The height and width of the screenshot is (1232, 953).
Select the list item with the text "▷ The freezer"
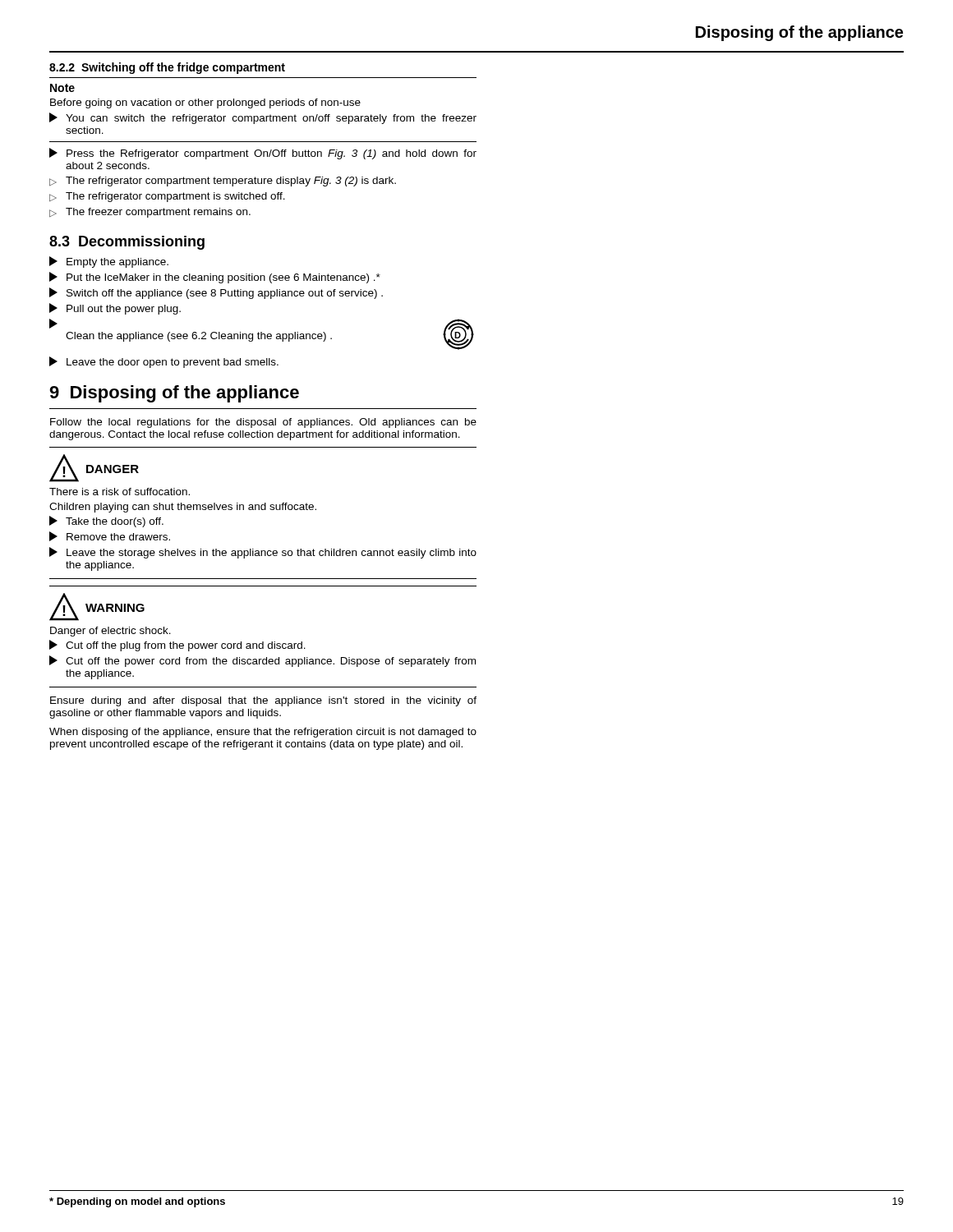pos(150,213)
